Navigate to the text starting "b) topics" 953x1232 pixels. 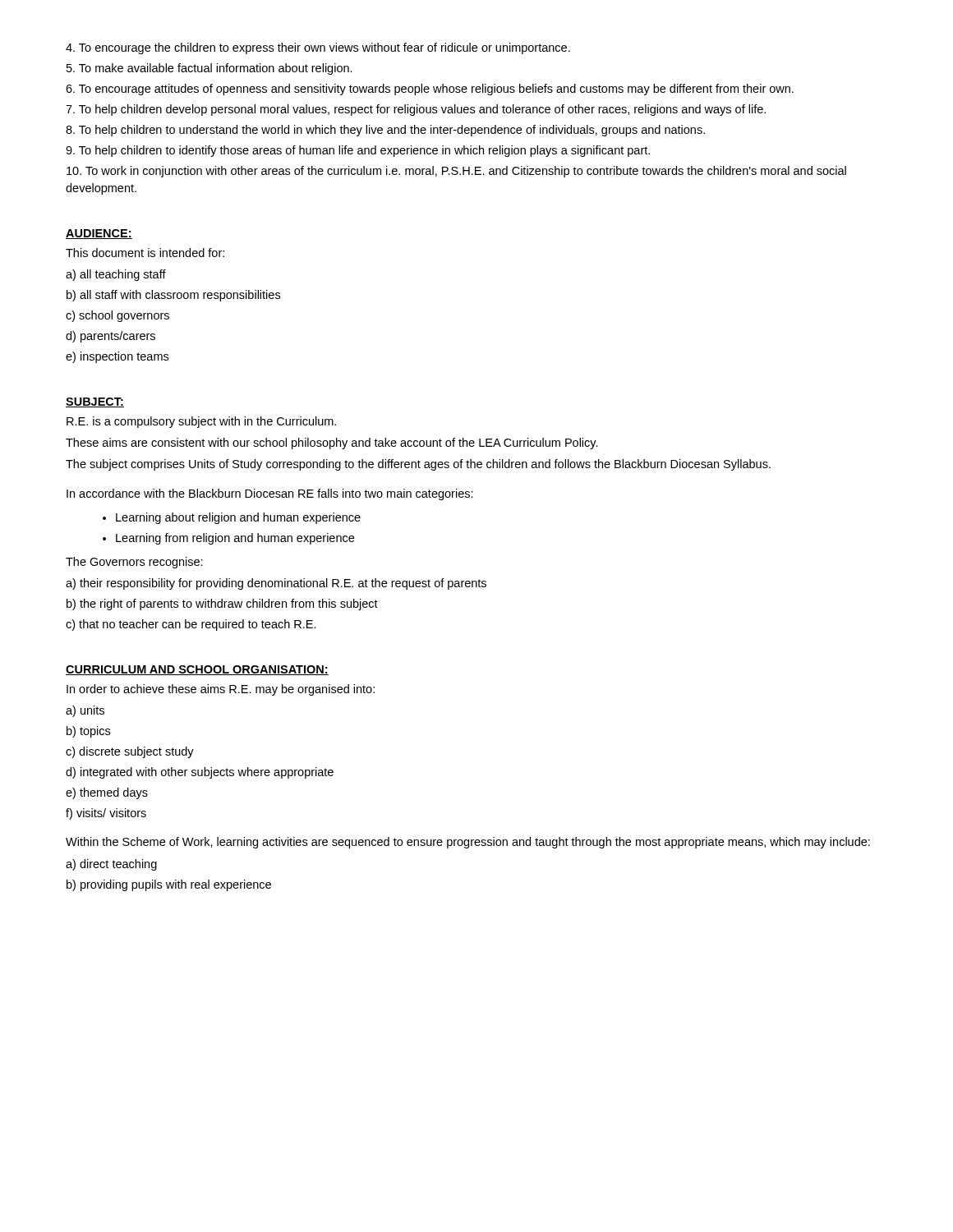[x=88, y=731]
